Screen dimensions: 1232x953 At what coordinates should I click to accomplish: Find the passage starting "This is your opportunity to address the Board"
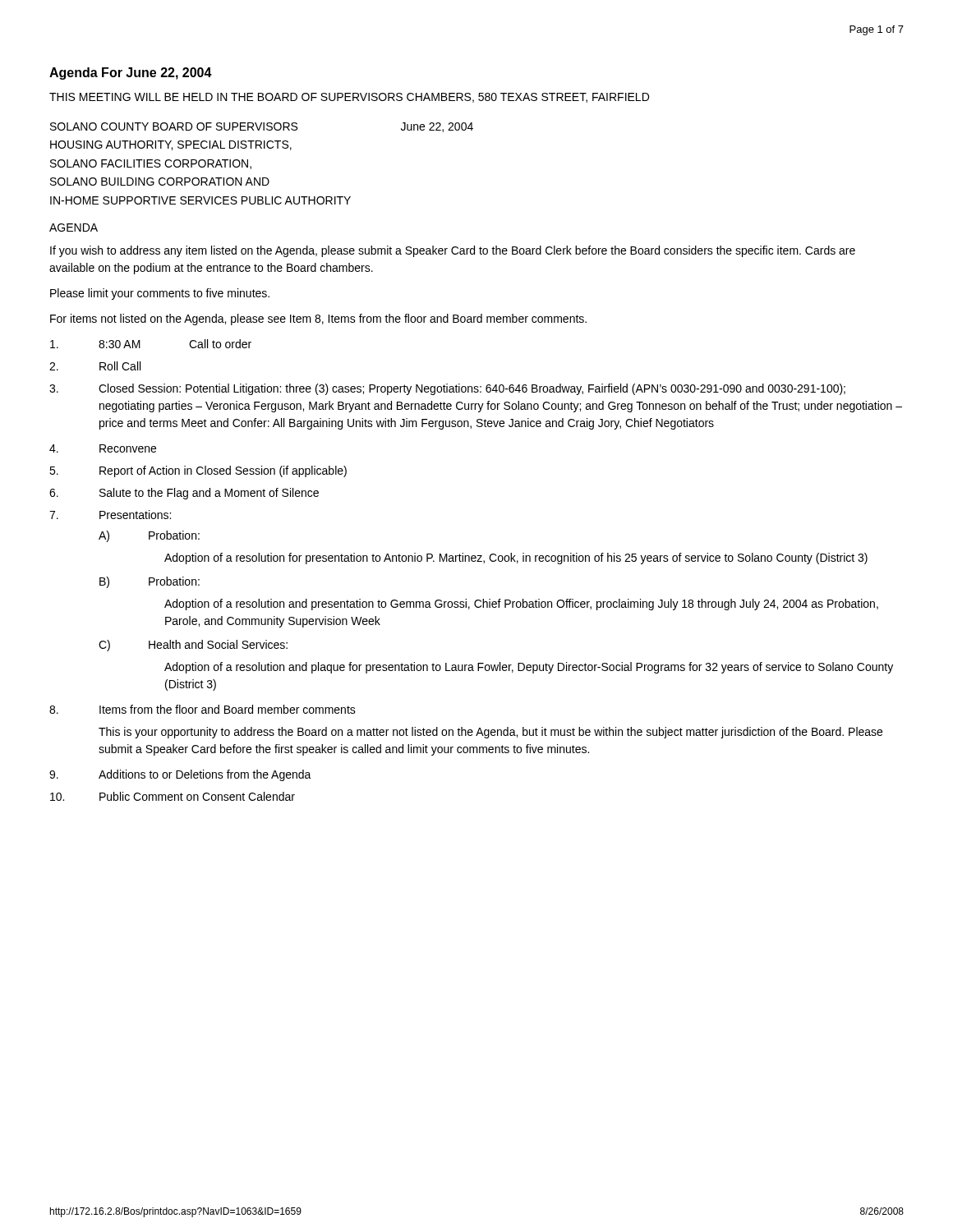click(x=491, y=740)
